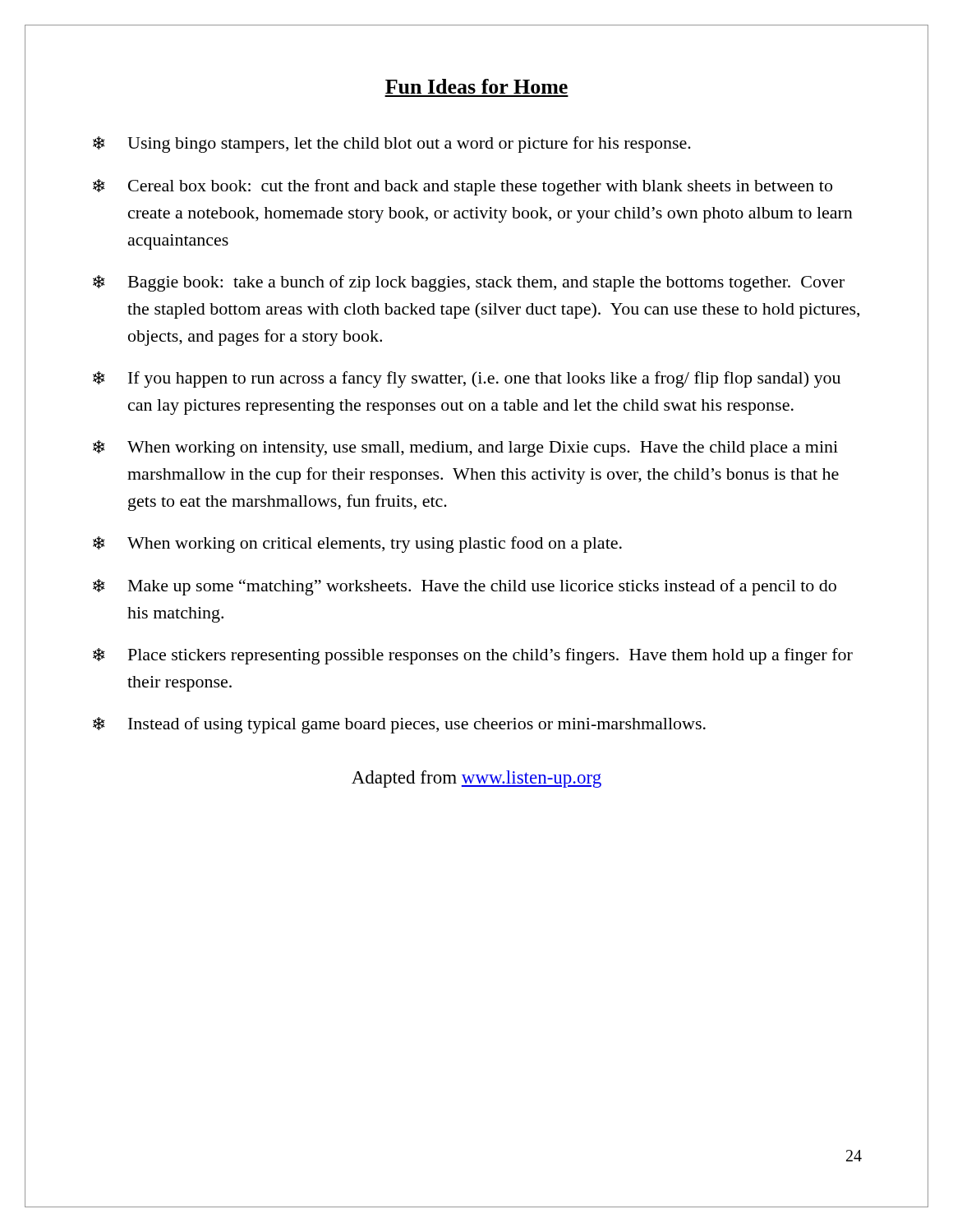
Task: Navigate to the text block starting "Fun Ideas for Home"
Action: 476,87
